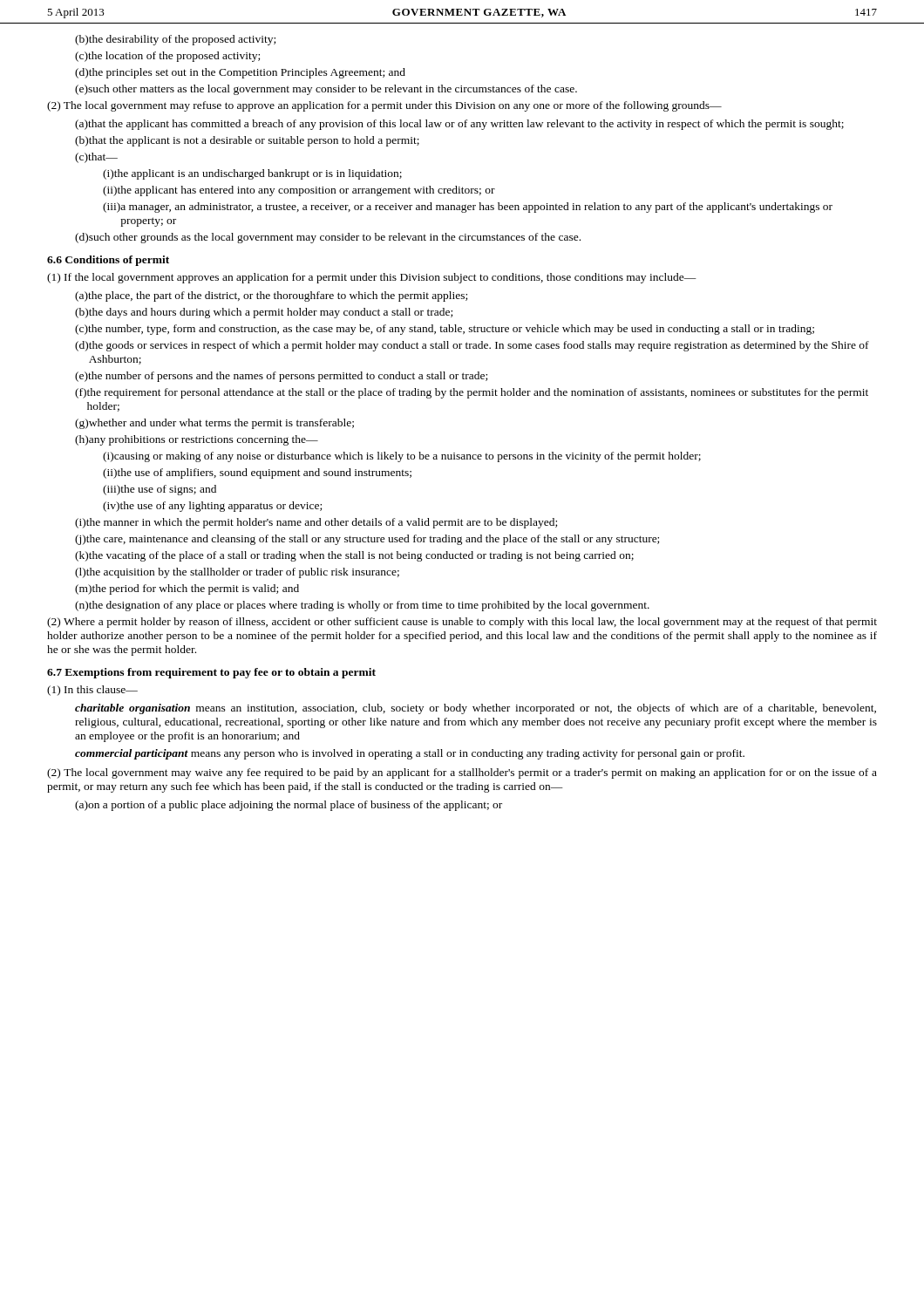924x1308 pixels.
Task: Point to the block beginning "(l) the acquisition by the stallholder"
Action: pos(237,573)
